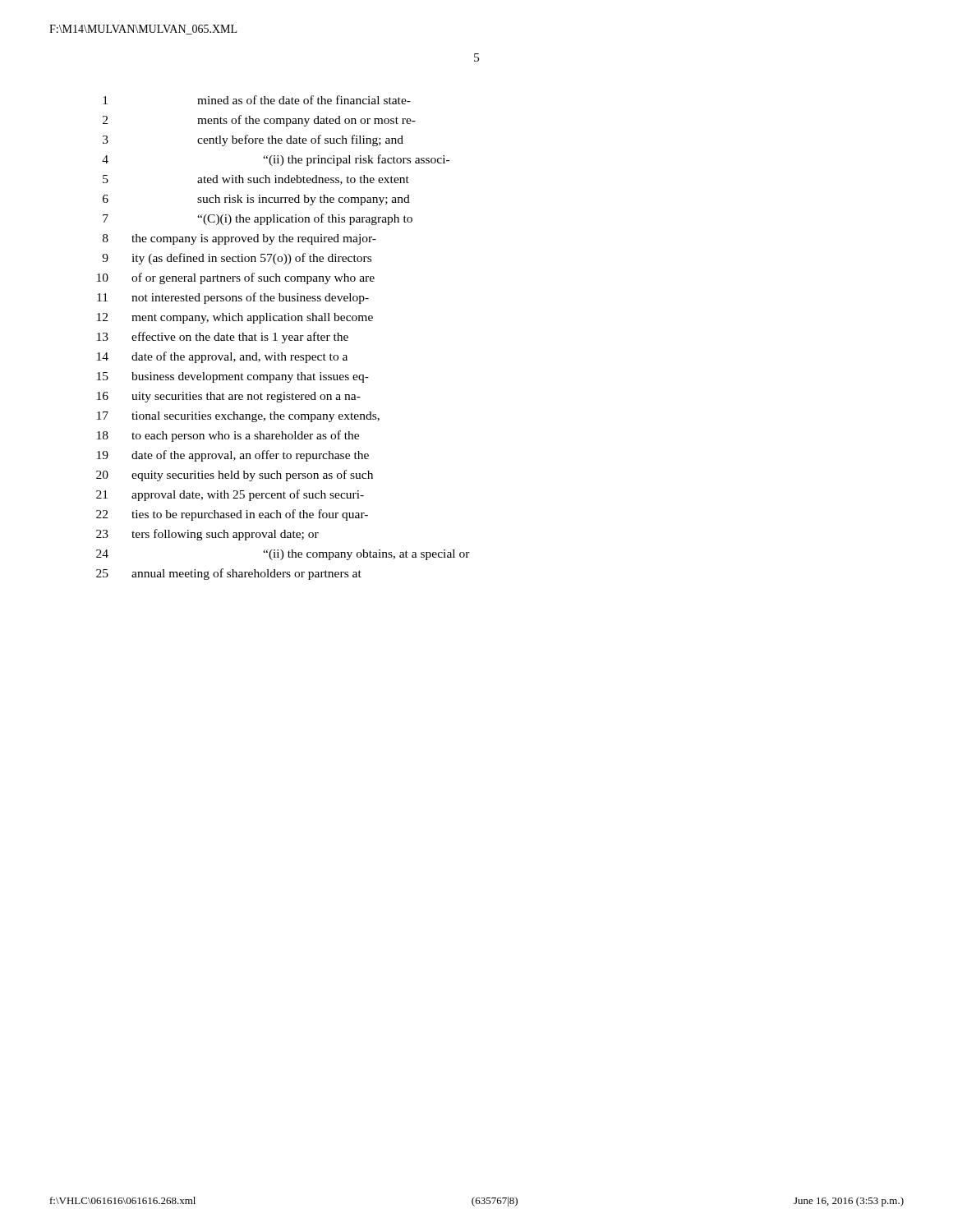Screen dimensions: 1232x953
Task: Navigate to the block starting "4 “(ii) the principal risk"
Action: [x=276, y=160]
